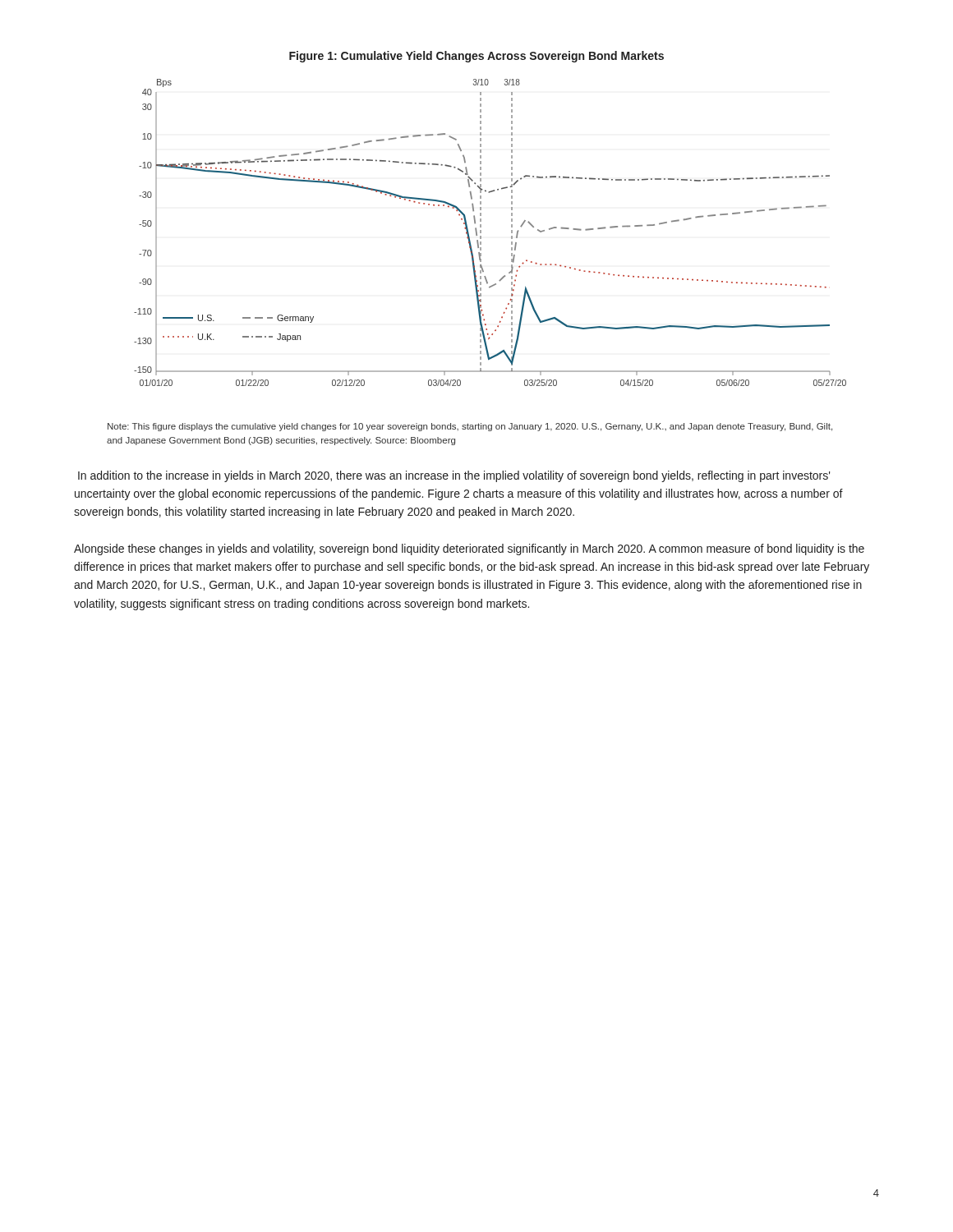Locate the line chart
The image size is (953, 1232).
click(x=476, y=241)
